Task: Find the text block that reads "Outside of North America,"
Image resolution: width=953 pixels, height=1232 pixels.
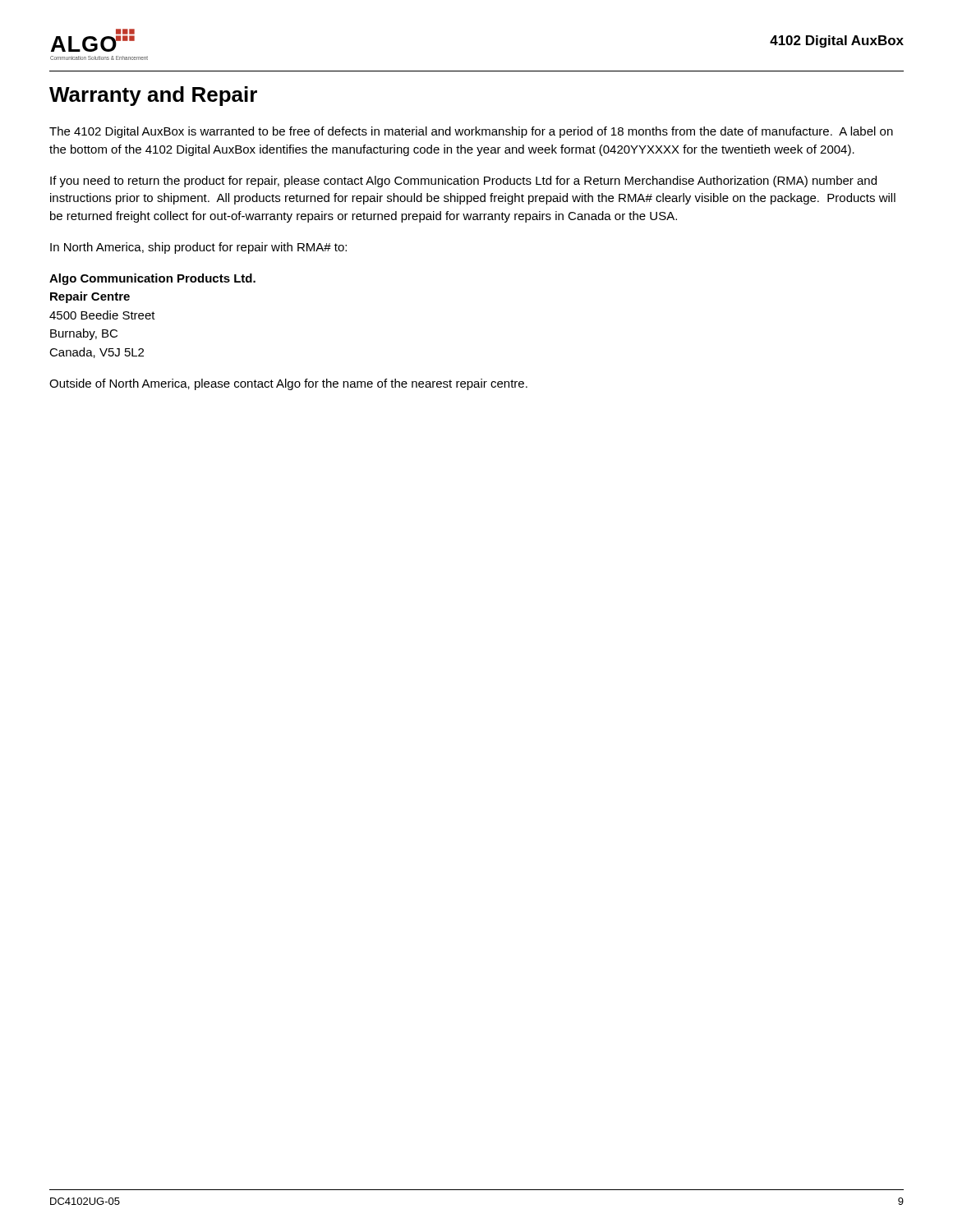Action: (x=289, y=383)
